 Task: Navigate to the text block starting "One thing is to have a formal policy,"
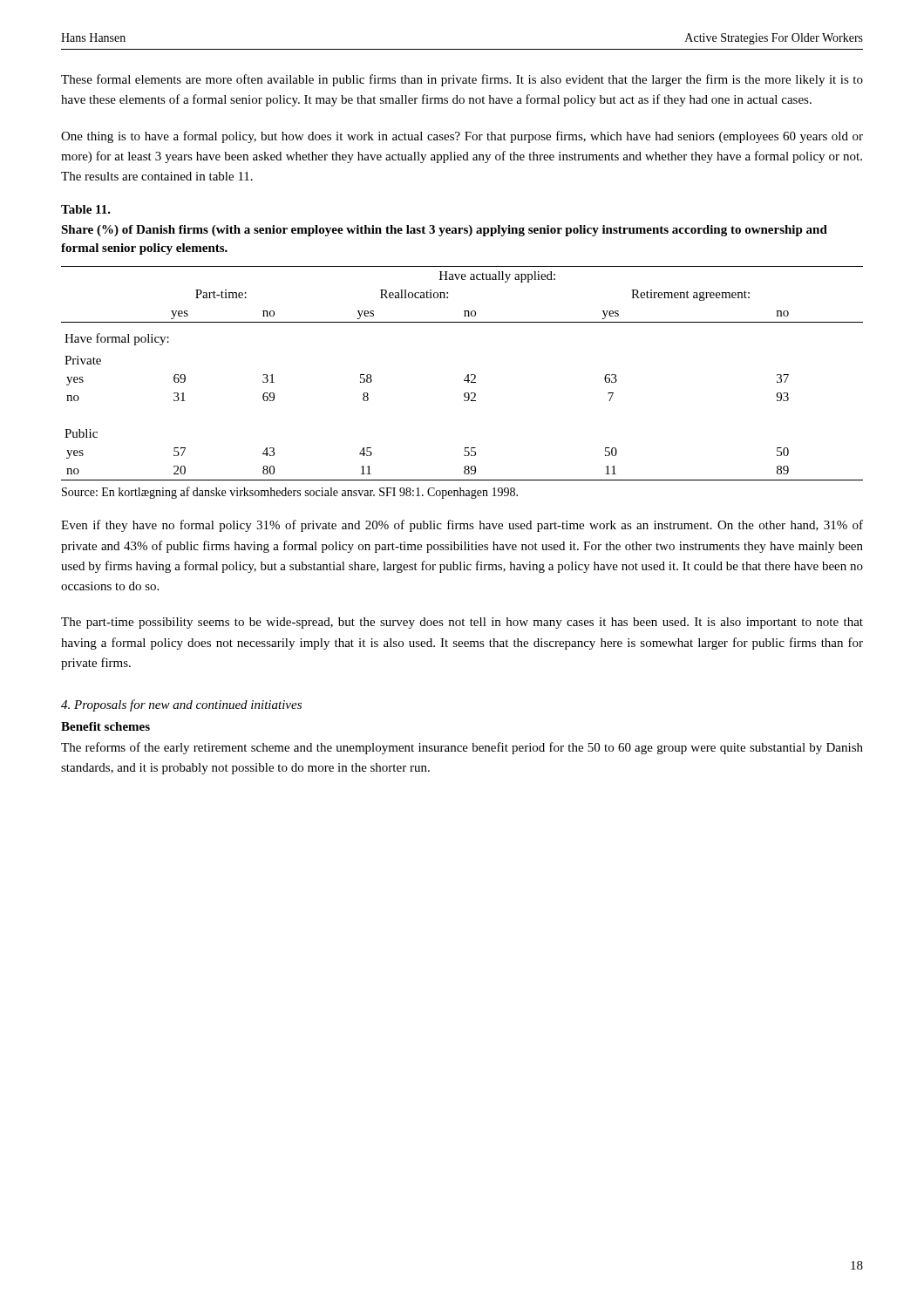pyautogui.click(x=462, y=156)
